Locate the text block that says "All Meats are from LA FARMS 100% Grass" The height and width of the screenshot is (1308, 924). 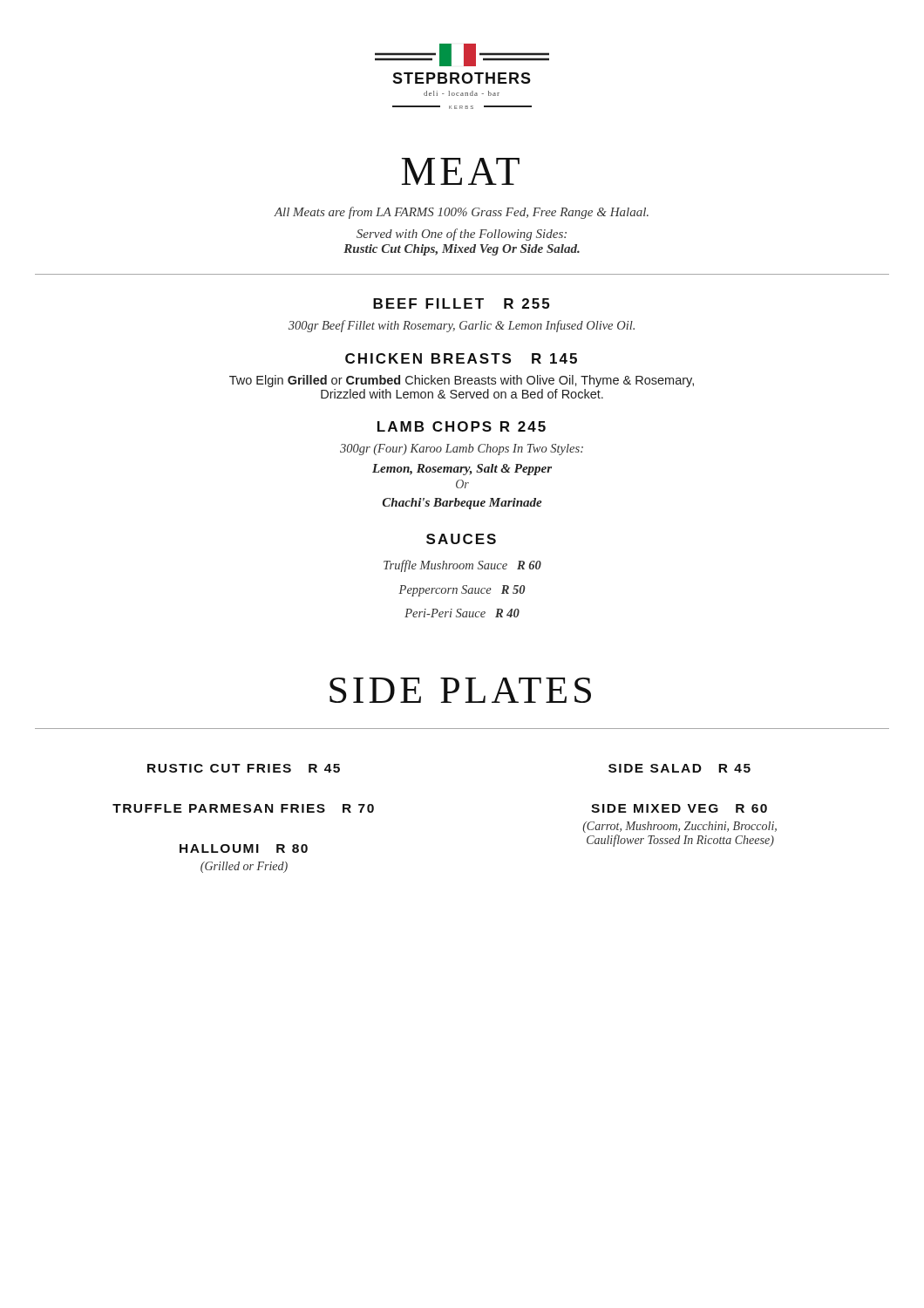(x=462, y=212)
